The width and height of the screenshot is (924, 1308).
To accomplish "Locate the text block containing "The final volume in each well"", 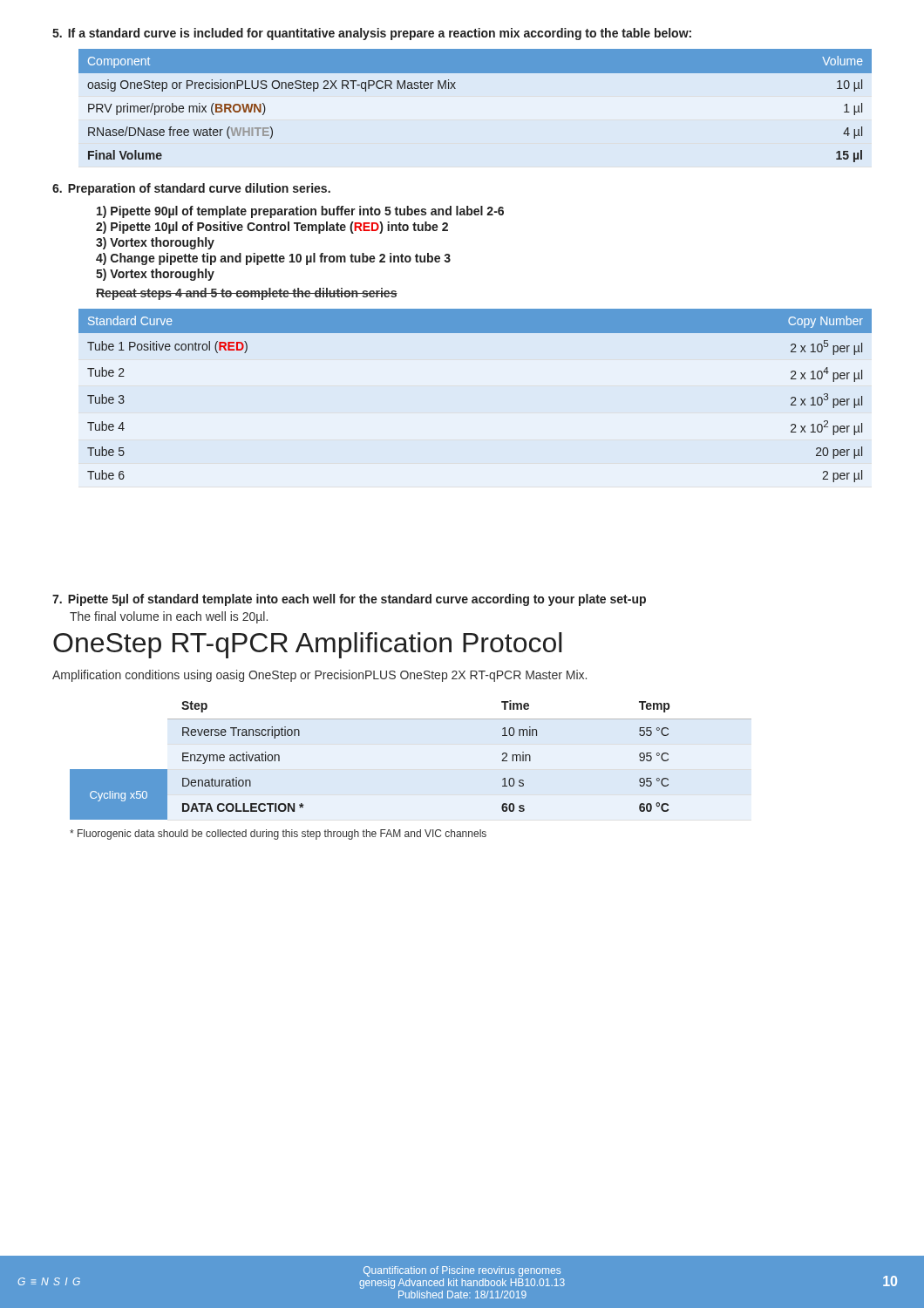I will 169,616.
